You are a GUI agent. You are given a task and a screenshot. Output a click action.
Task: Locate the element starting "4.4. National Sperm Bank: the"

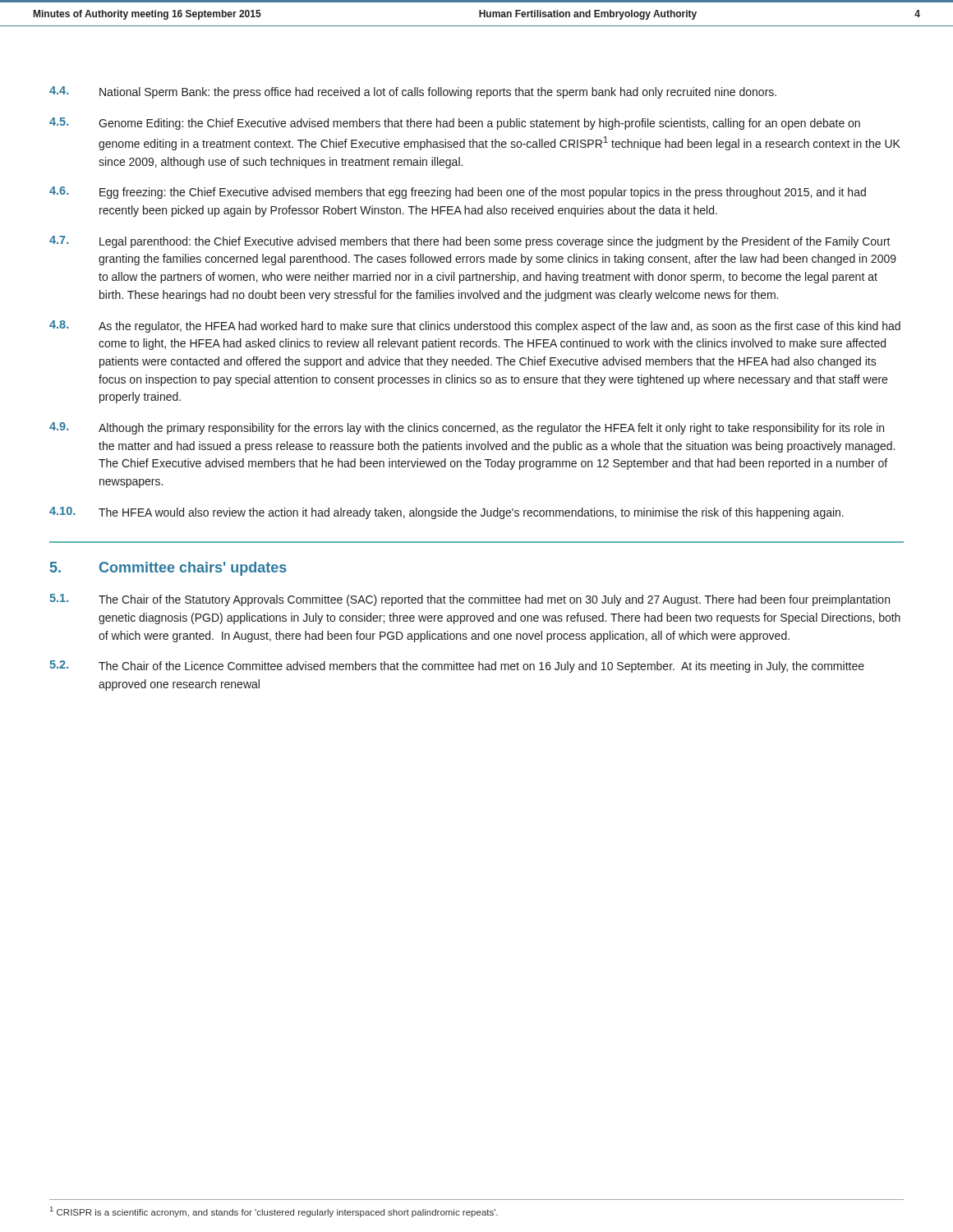(413, 93)
